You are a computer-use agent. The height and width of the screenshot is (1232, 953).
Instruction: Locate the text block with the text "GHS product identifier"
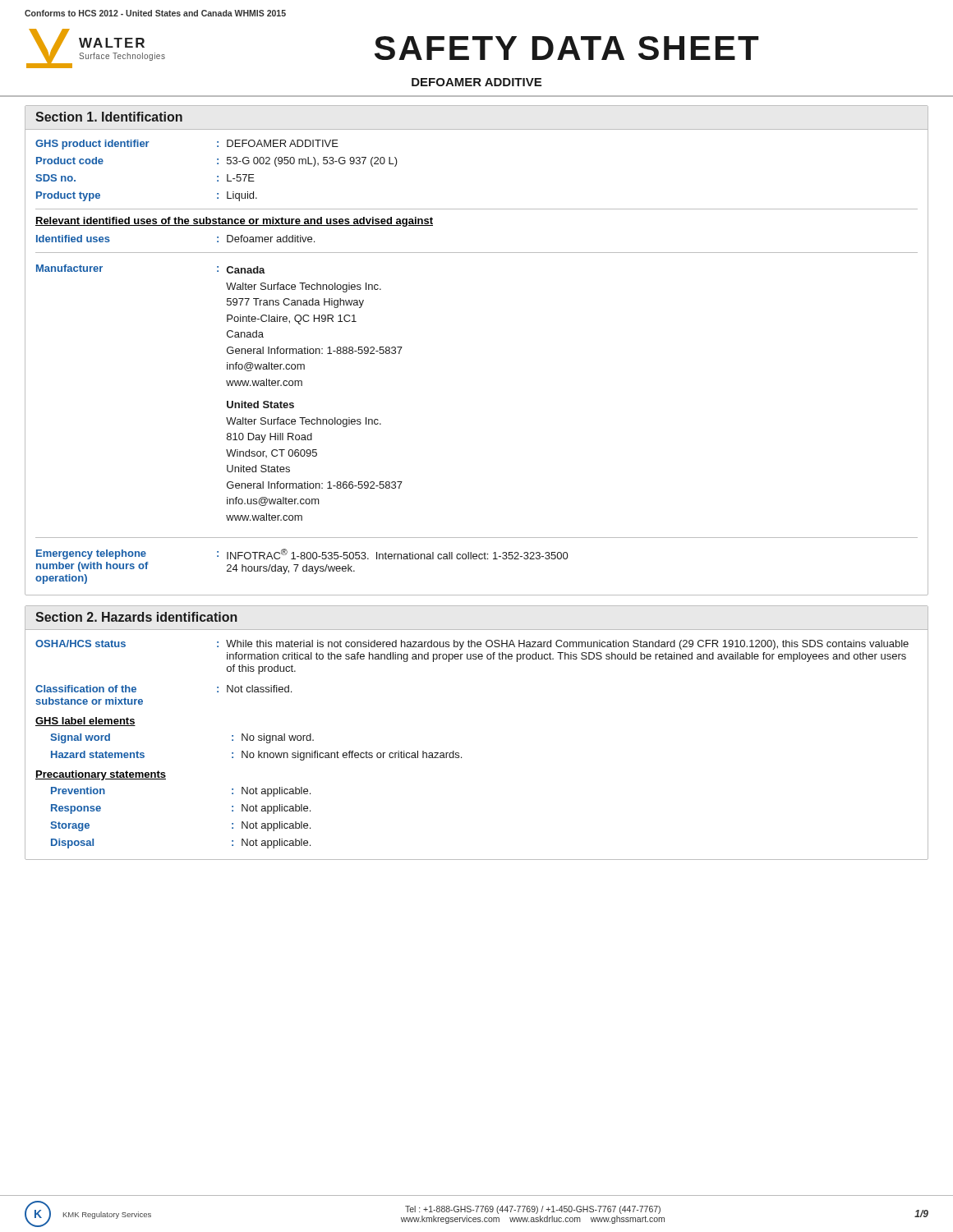click(93, 144)
